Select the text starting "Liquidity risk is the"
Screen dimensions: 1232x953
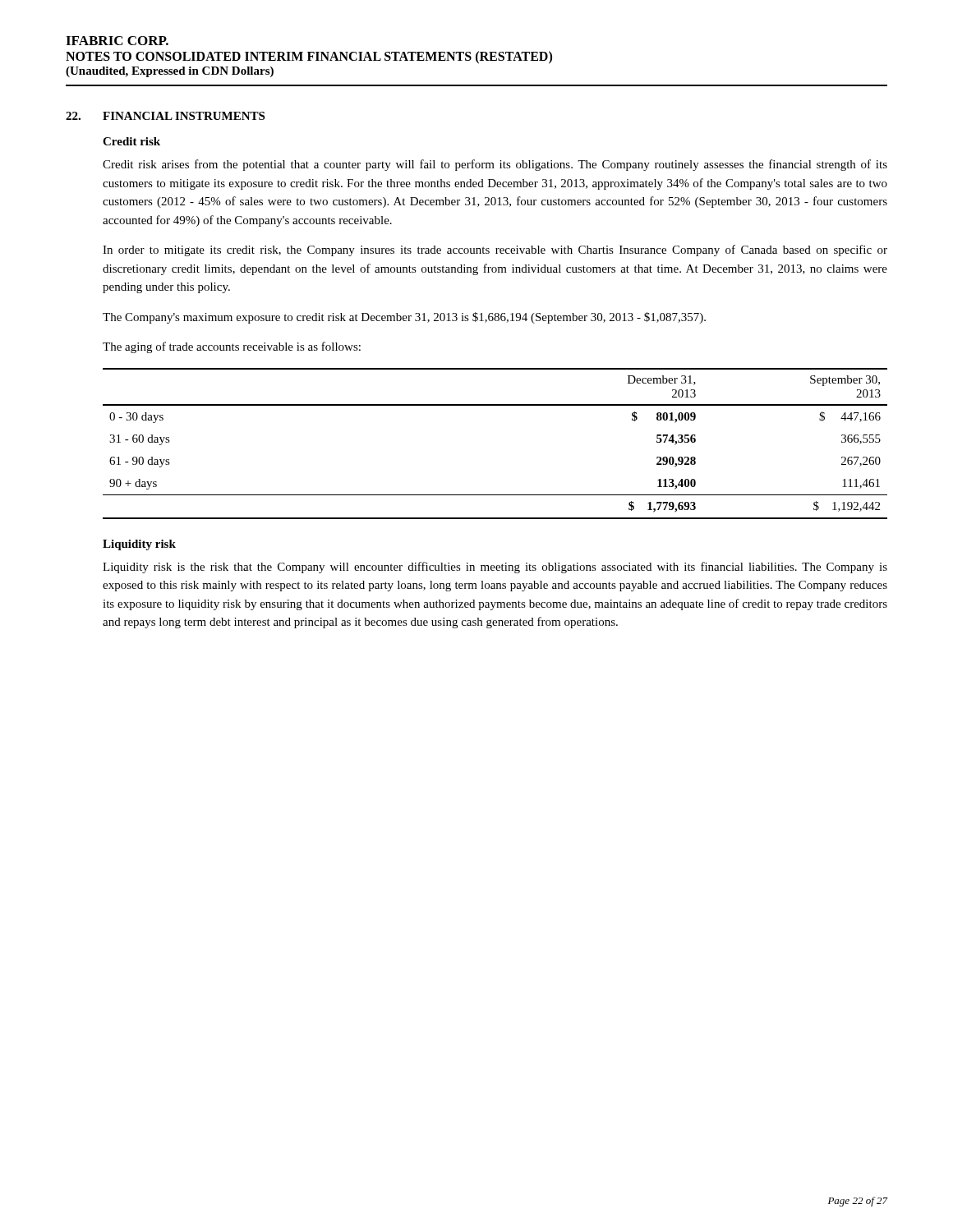coord(495,594)
